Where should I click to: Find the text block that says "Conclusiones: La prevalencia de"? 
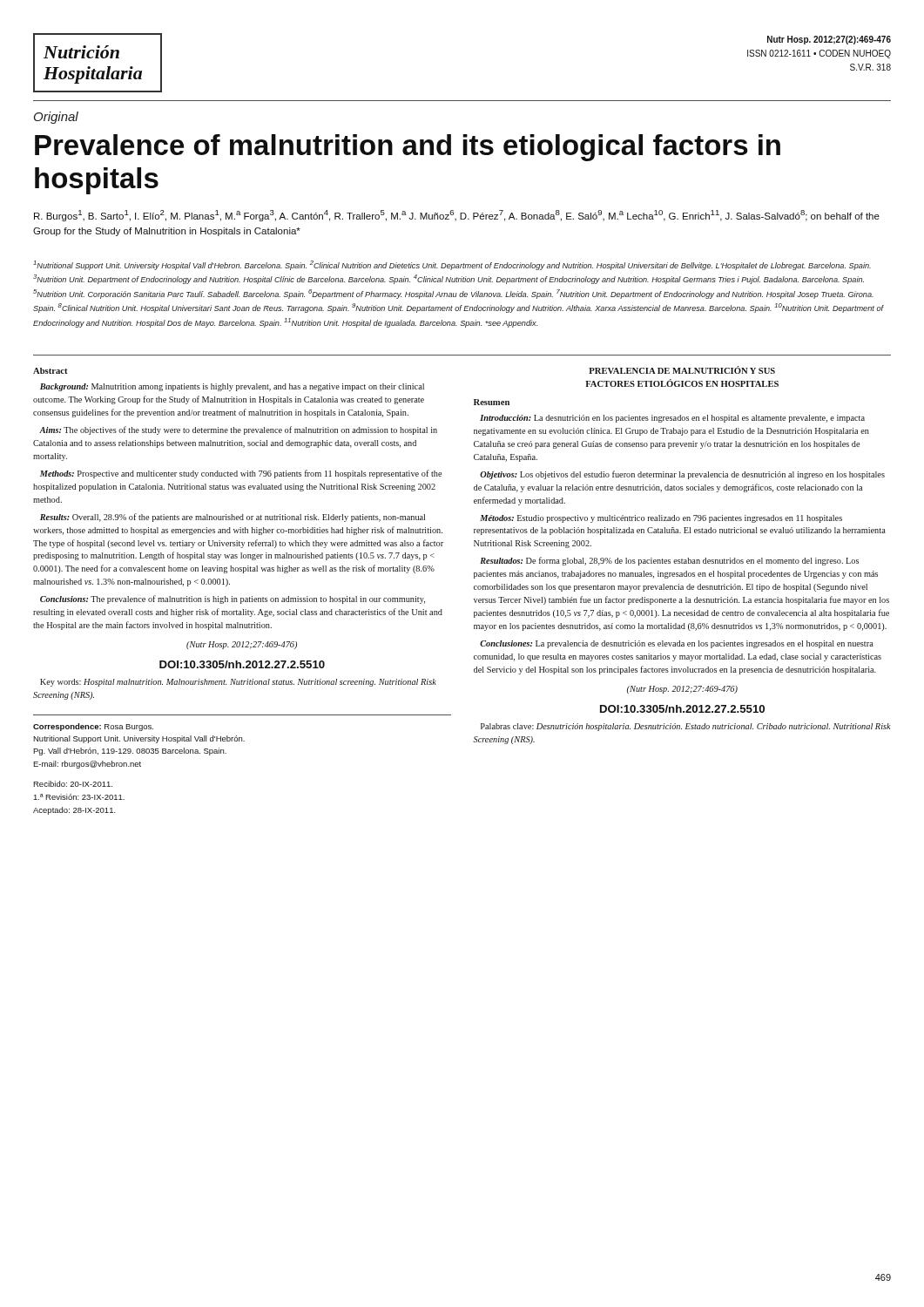point(677,656)
